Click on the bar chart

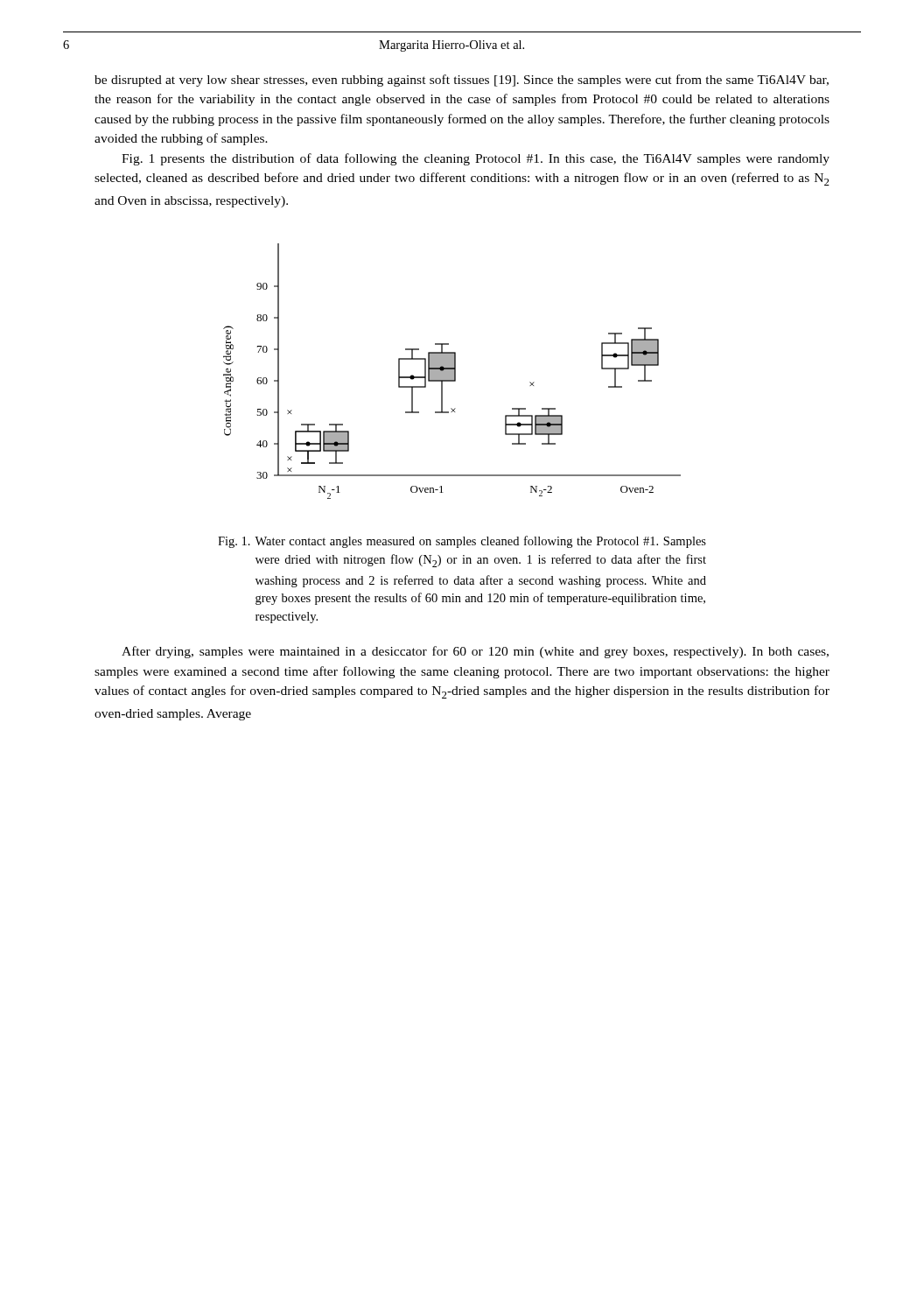point(462,377)
